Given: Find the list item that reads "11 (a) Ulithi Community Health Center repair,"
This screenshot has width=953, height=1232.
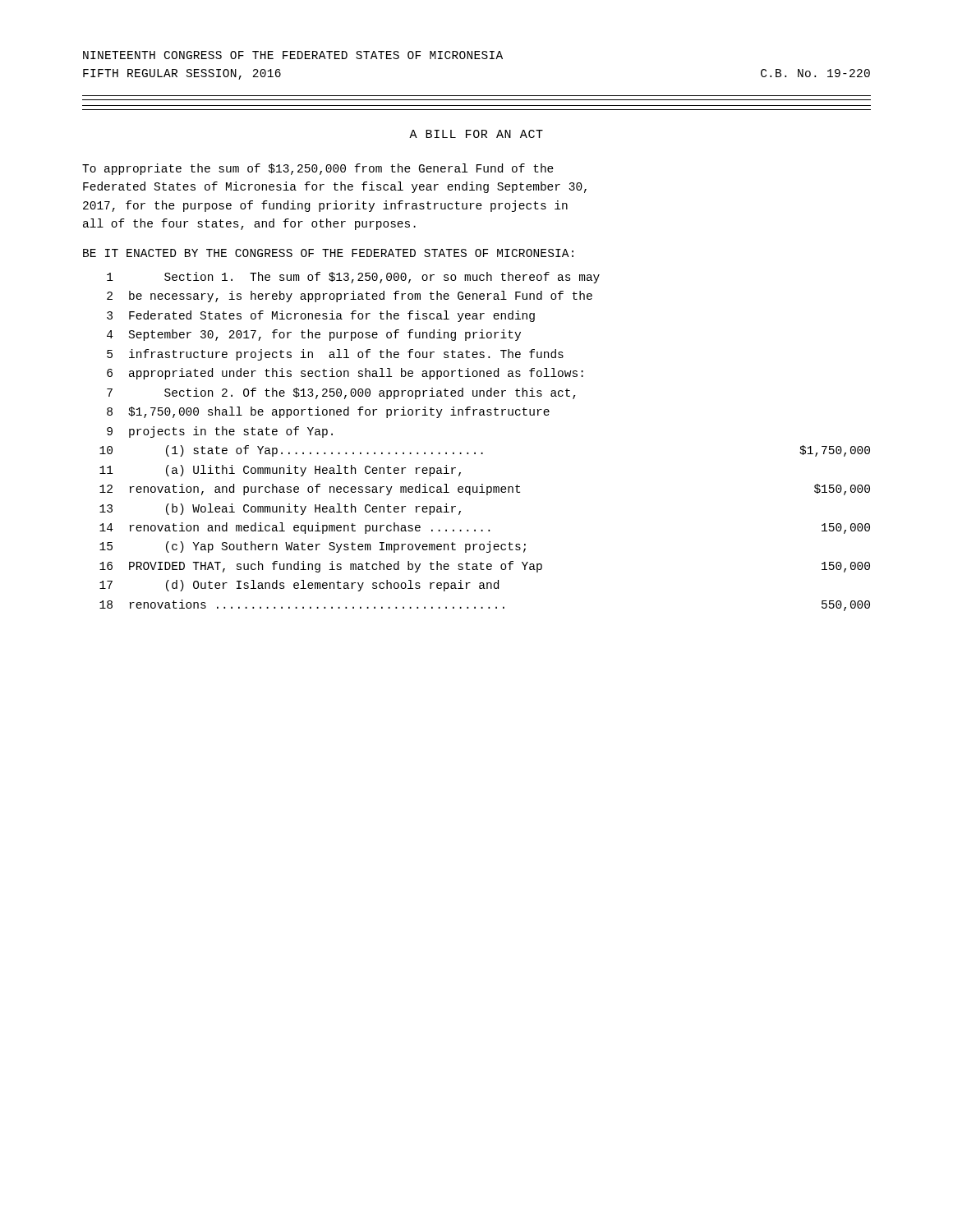Looking at the screenshot, I should (280, 471).
